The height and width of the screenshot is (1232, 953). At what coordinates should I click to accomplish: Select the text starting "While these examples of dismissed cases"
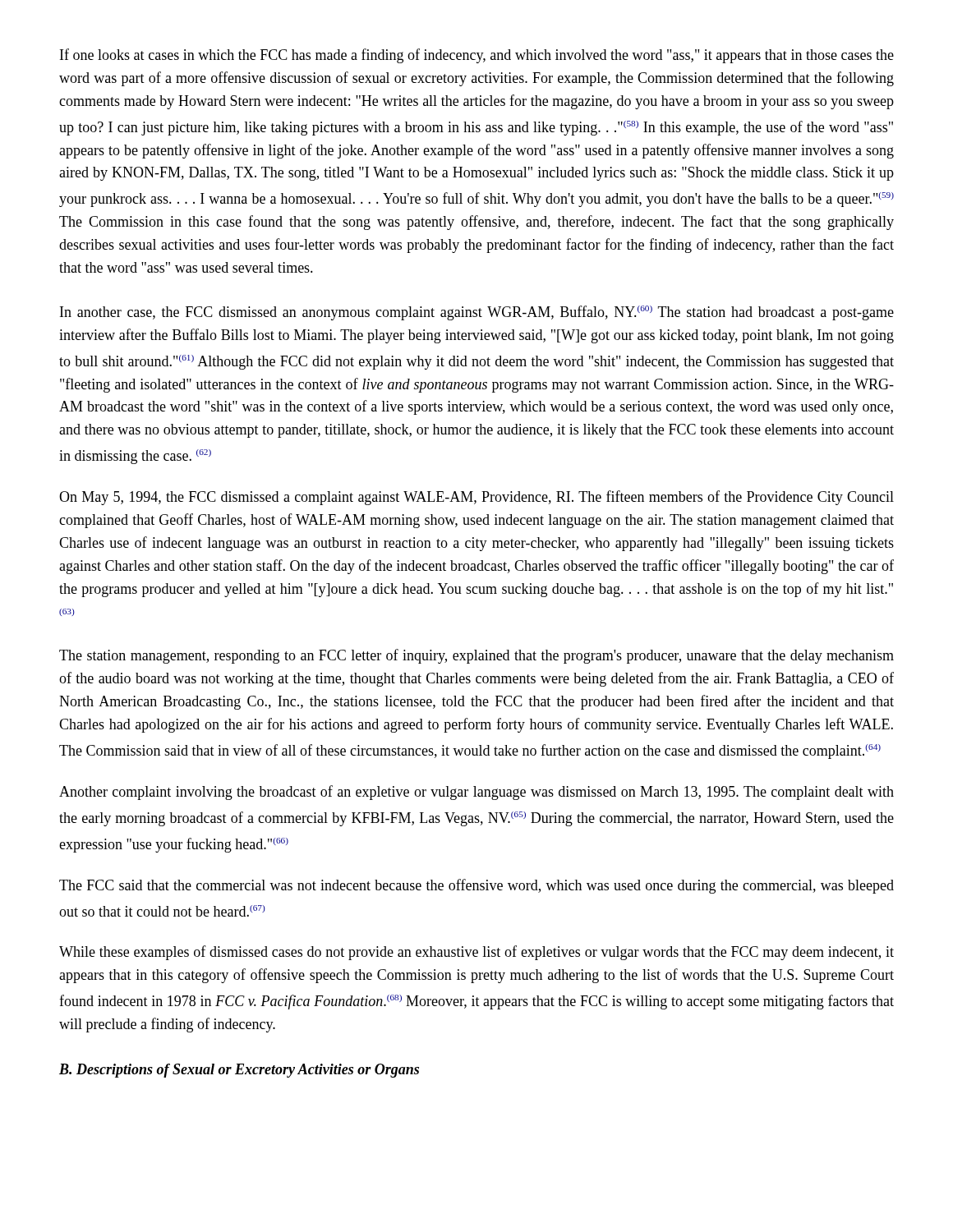[476, 988]
